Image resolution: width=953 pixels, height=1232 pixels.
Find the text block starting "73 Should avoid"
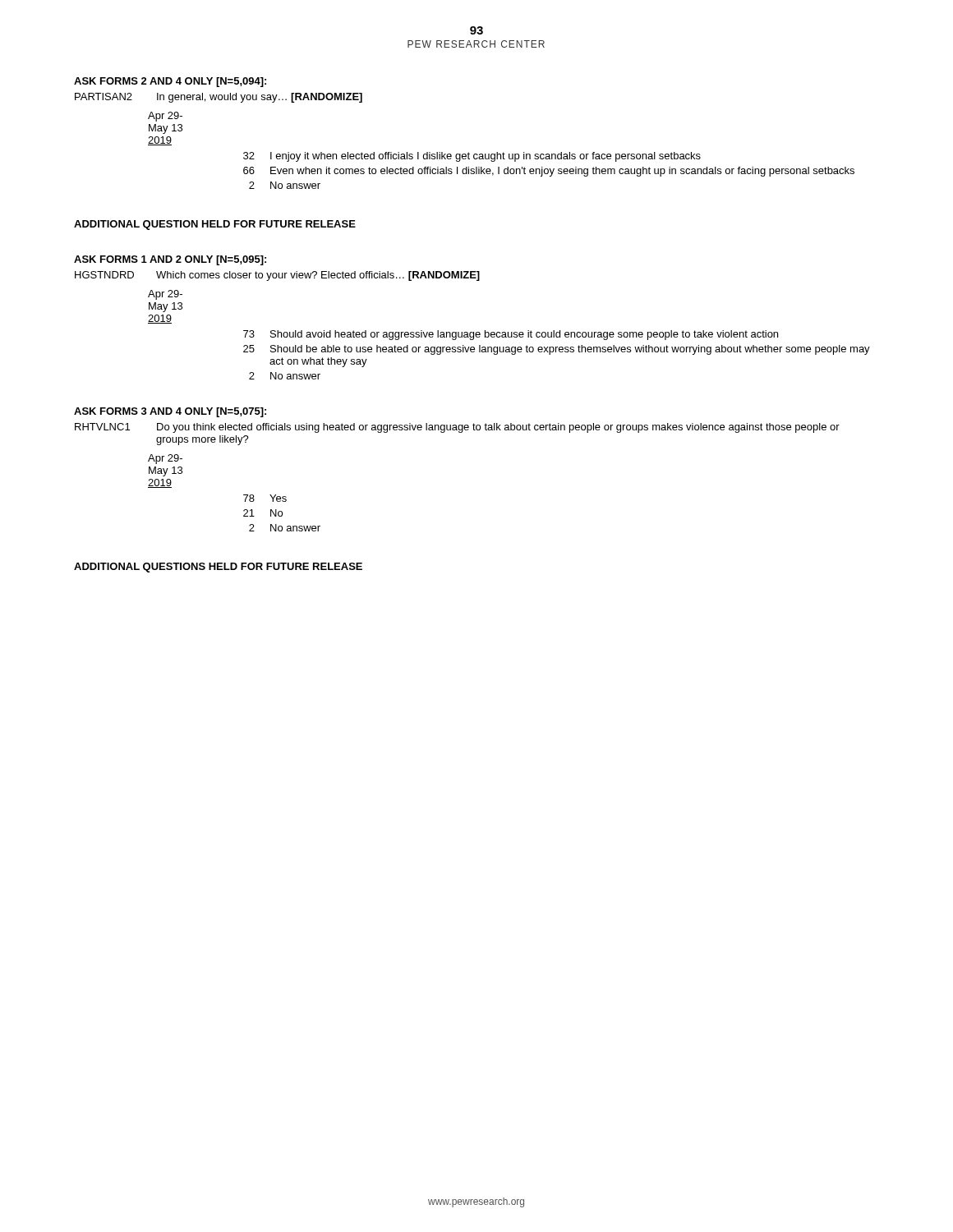coord(550,334)
